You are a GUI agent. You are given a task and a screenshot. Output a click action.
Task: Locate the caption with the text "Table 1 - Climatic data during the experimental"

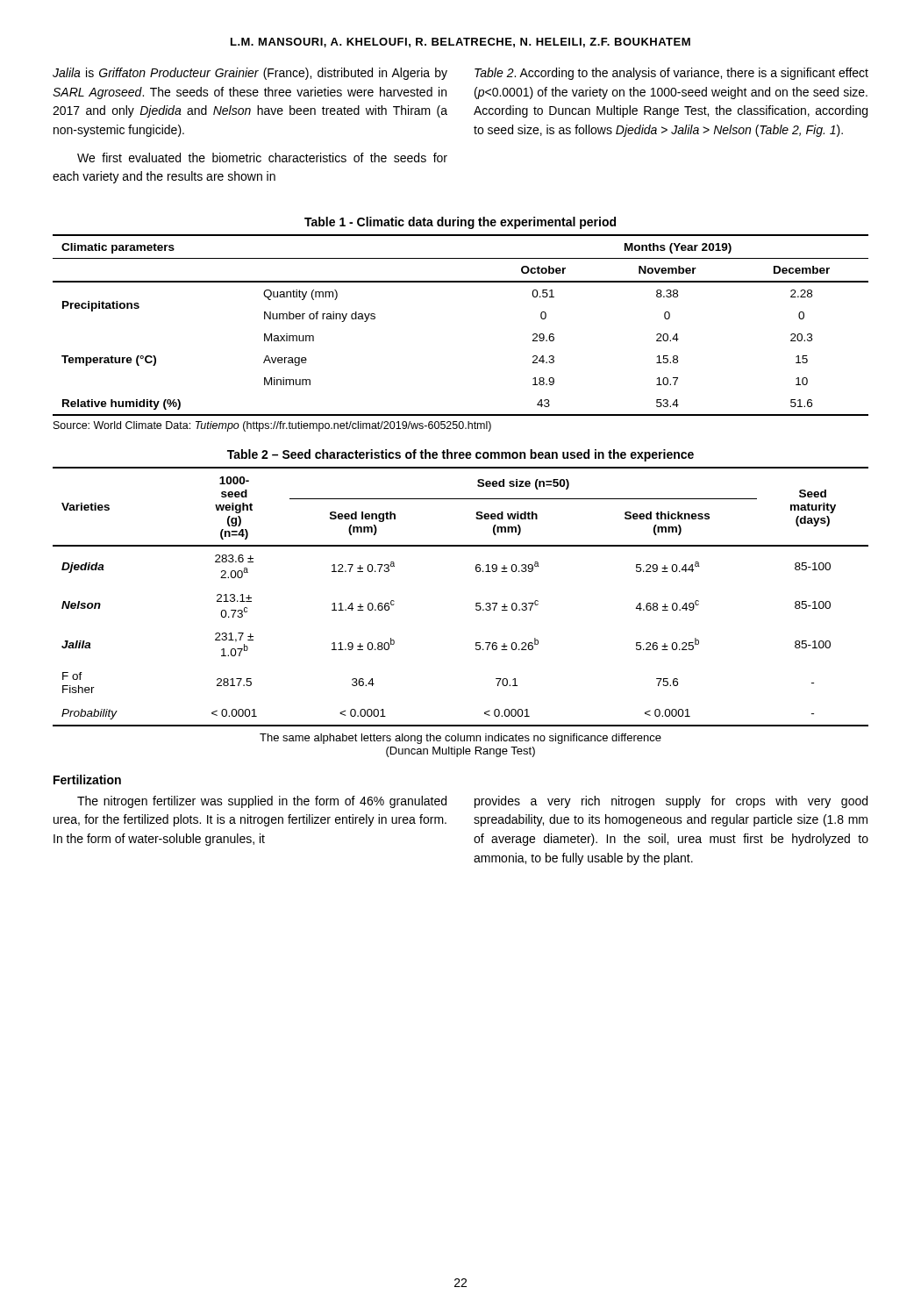point(460,222)
